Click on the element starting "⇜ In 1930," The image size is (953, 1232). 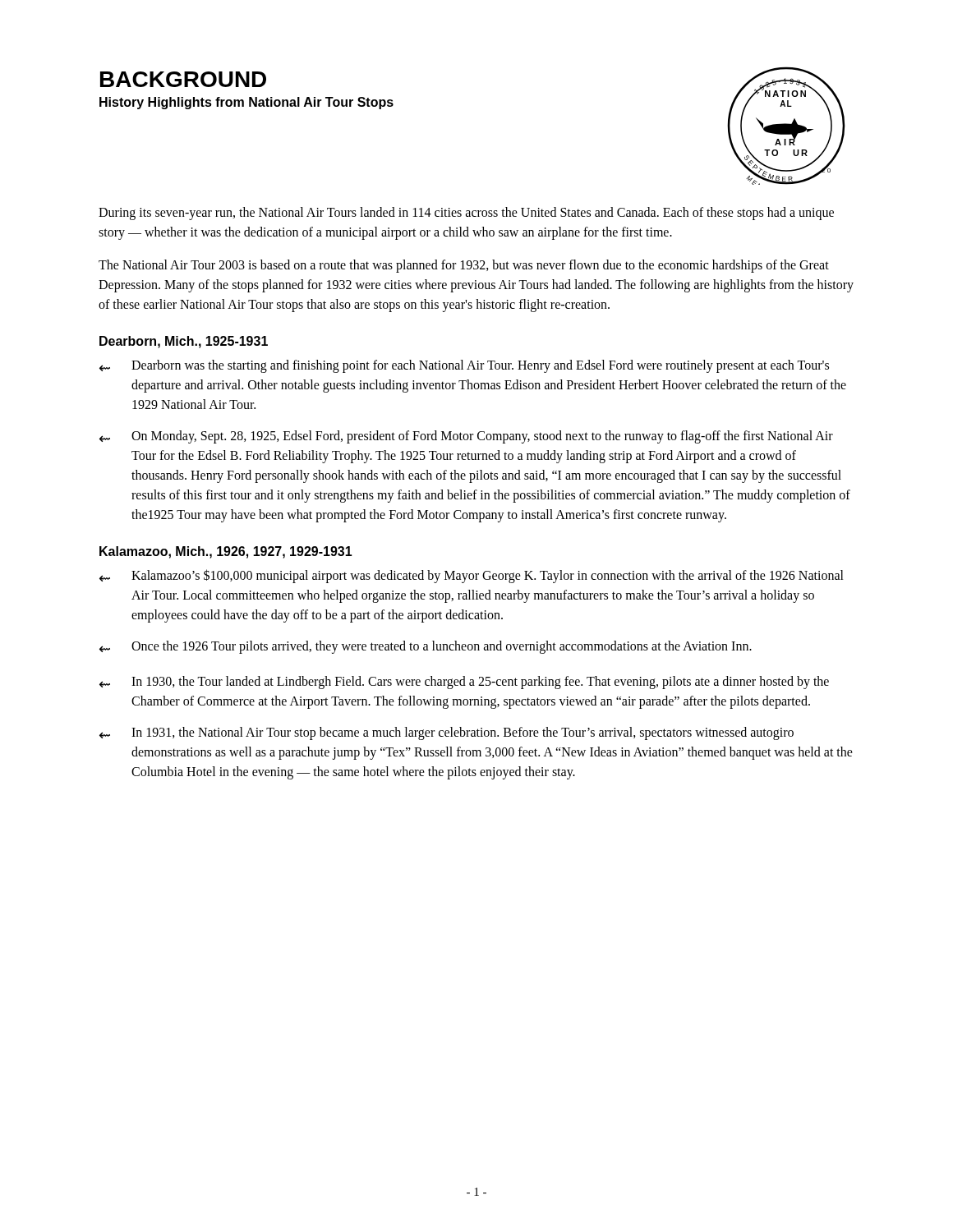pyautogui.click(x=476, y=692)
